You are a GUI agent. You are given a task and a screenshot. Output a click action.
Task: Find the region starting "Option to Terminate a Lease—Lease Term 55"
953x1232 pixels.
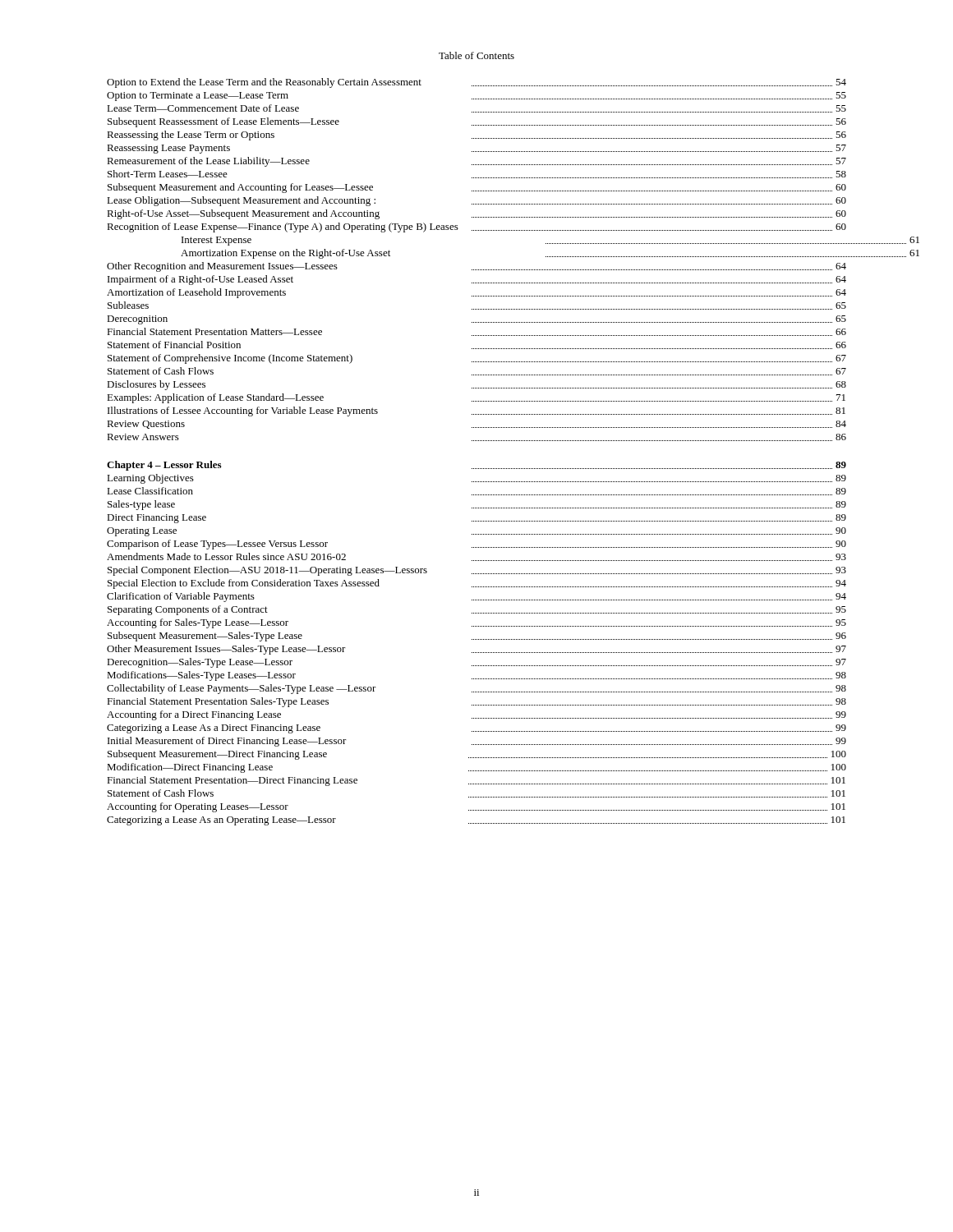coord(476,95)
